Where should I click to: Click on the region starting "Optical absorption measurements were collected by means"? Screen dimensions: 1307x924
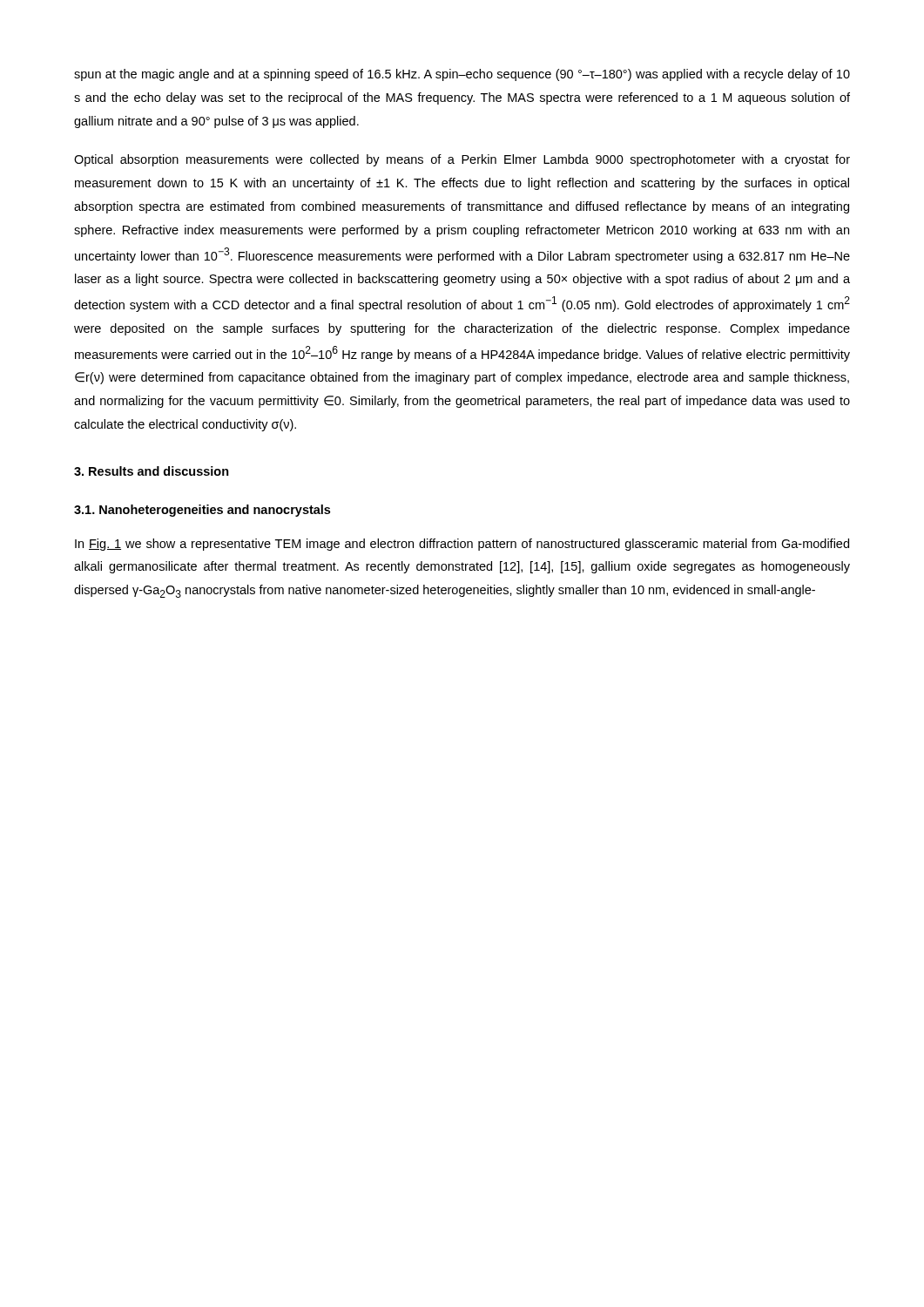pos(462,292)
